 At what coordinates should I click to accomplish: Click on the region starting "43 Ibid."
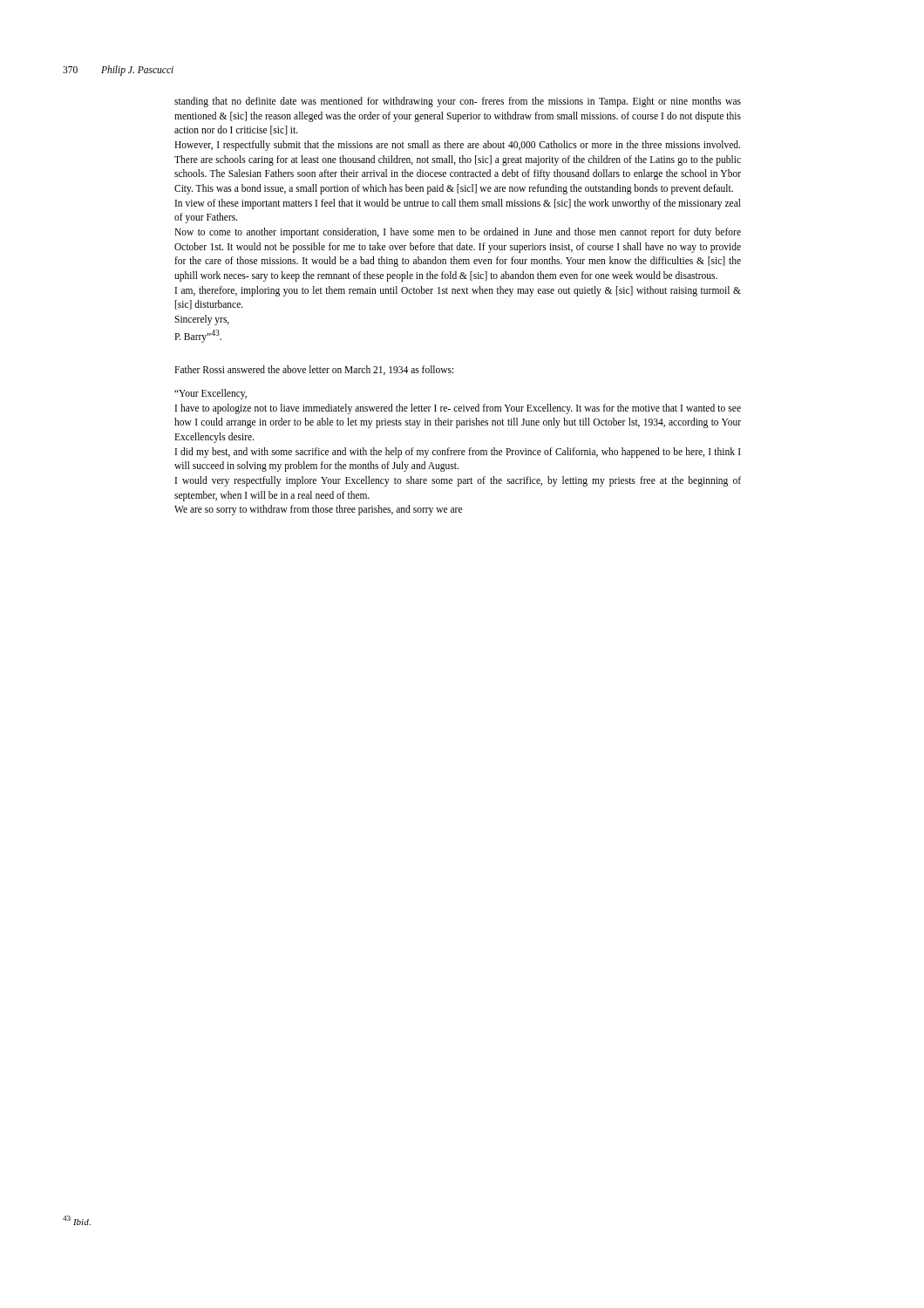click(77, 1220)
